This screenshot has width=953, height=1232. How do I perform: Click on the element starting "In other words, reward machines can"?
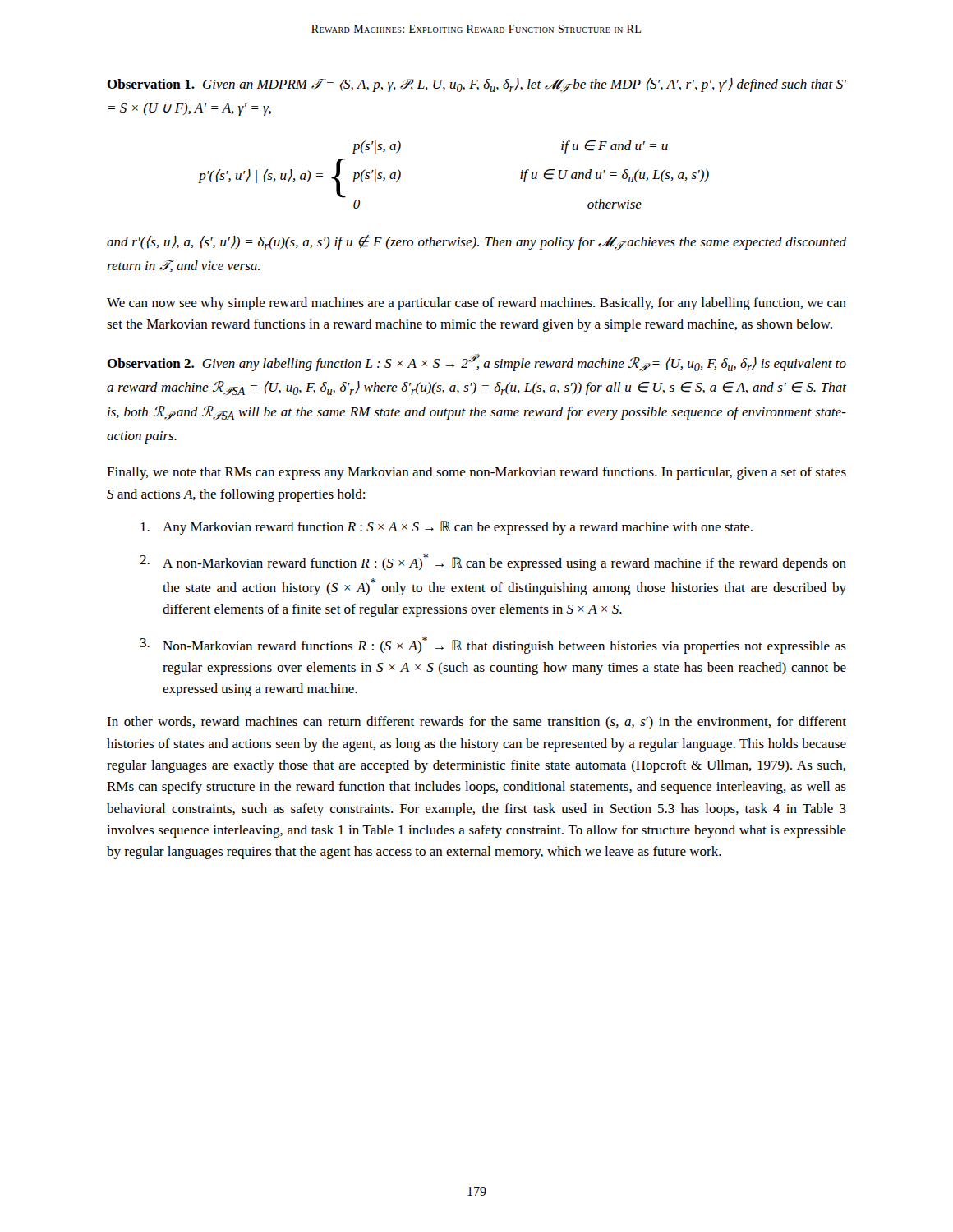click(x=476, y=787)
